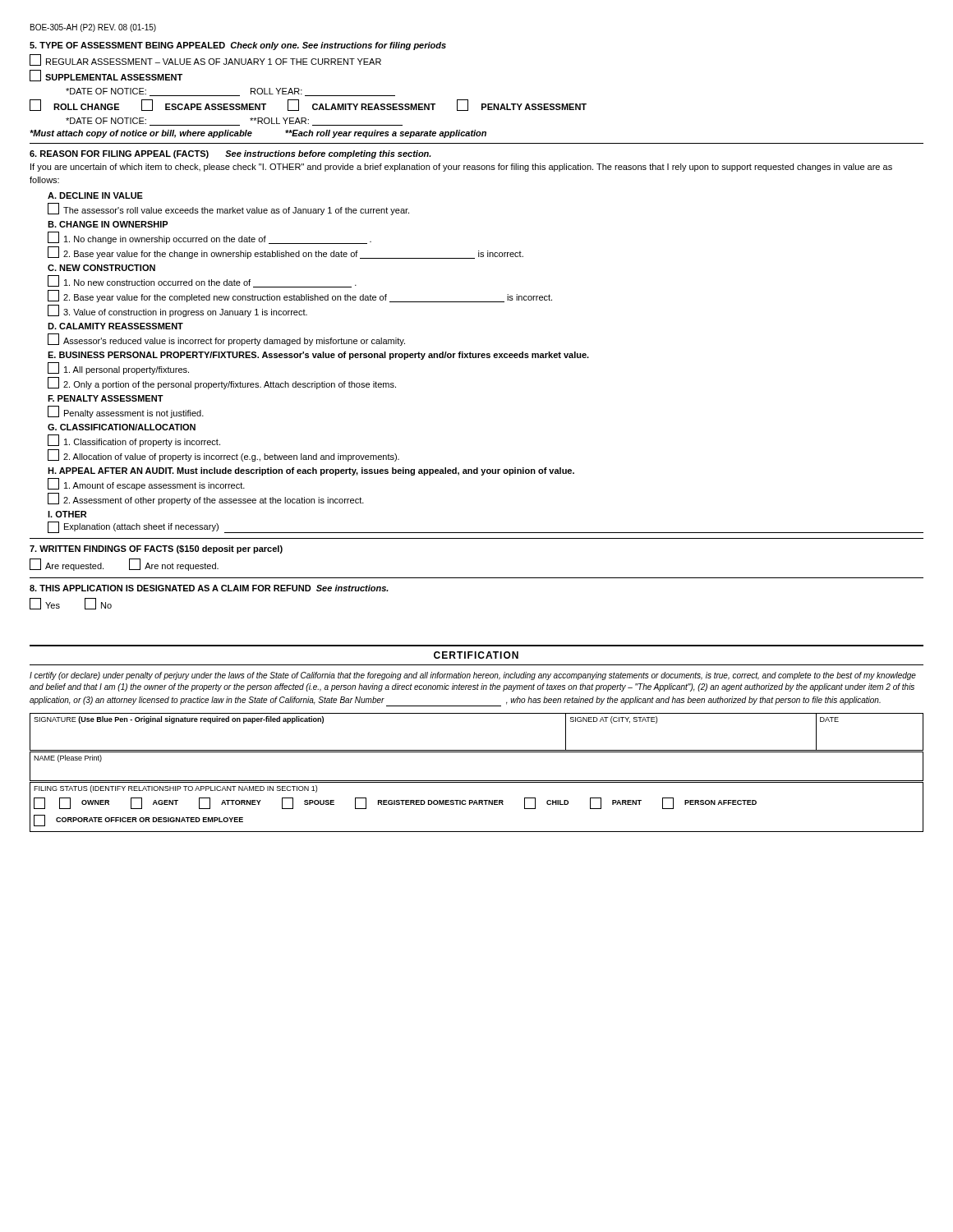
Task: Find the text starting "G. CLASSIFICATION/ALLOCATION 1. Classification of property is incorrect."
Action: (x=122, y=427)
